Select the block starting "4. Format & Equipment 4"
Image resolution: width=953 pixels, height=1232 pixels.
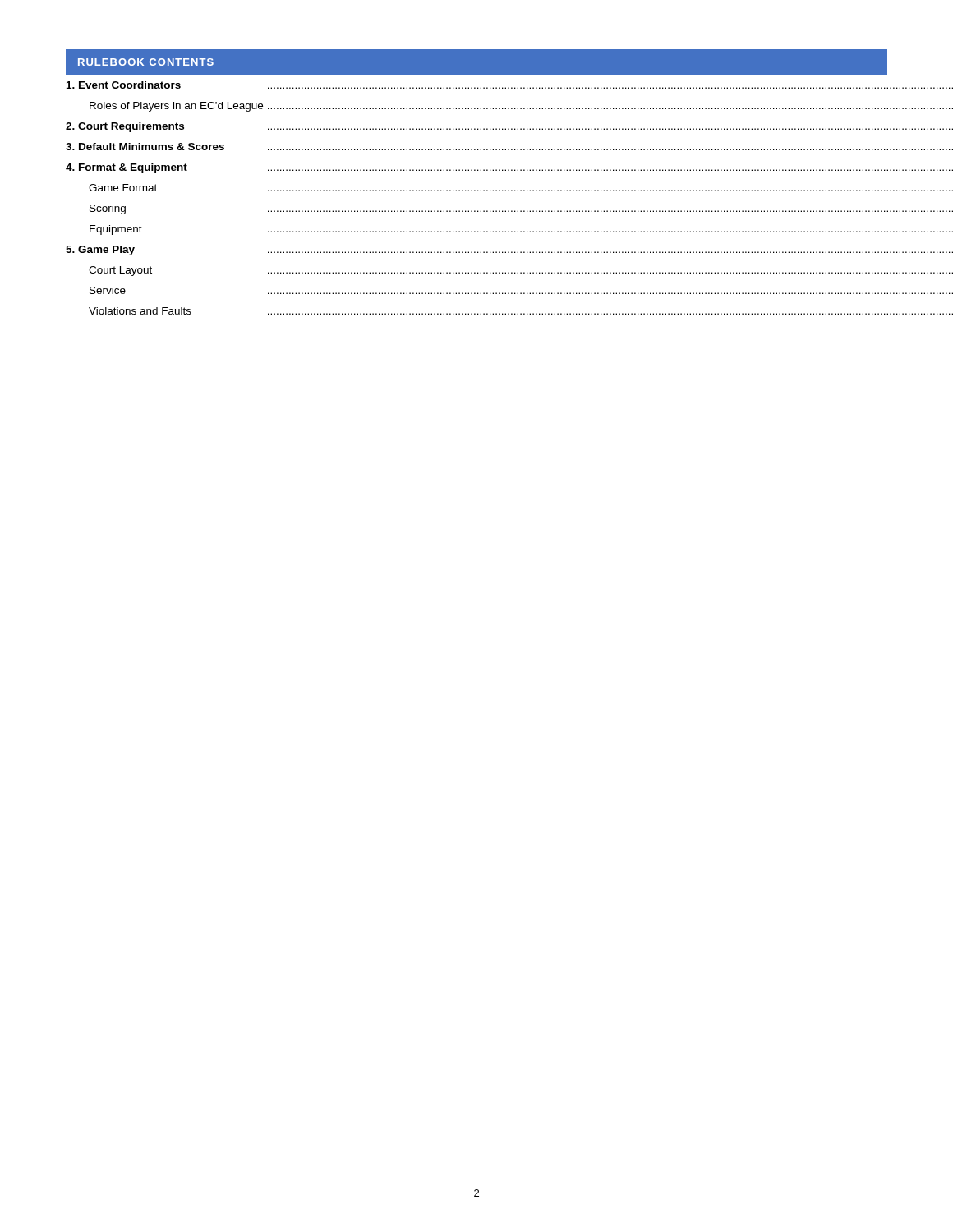[x=509, y=167]
